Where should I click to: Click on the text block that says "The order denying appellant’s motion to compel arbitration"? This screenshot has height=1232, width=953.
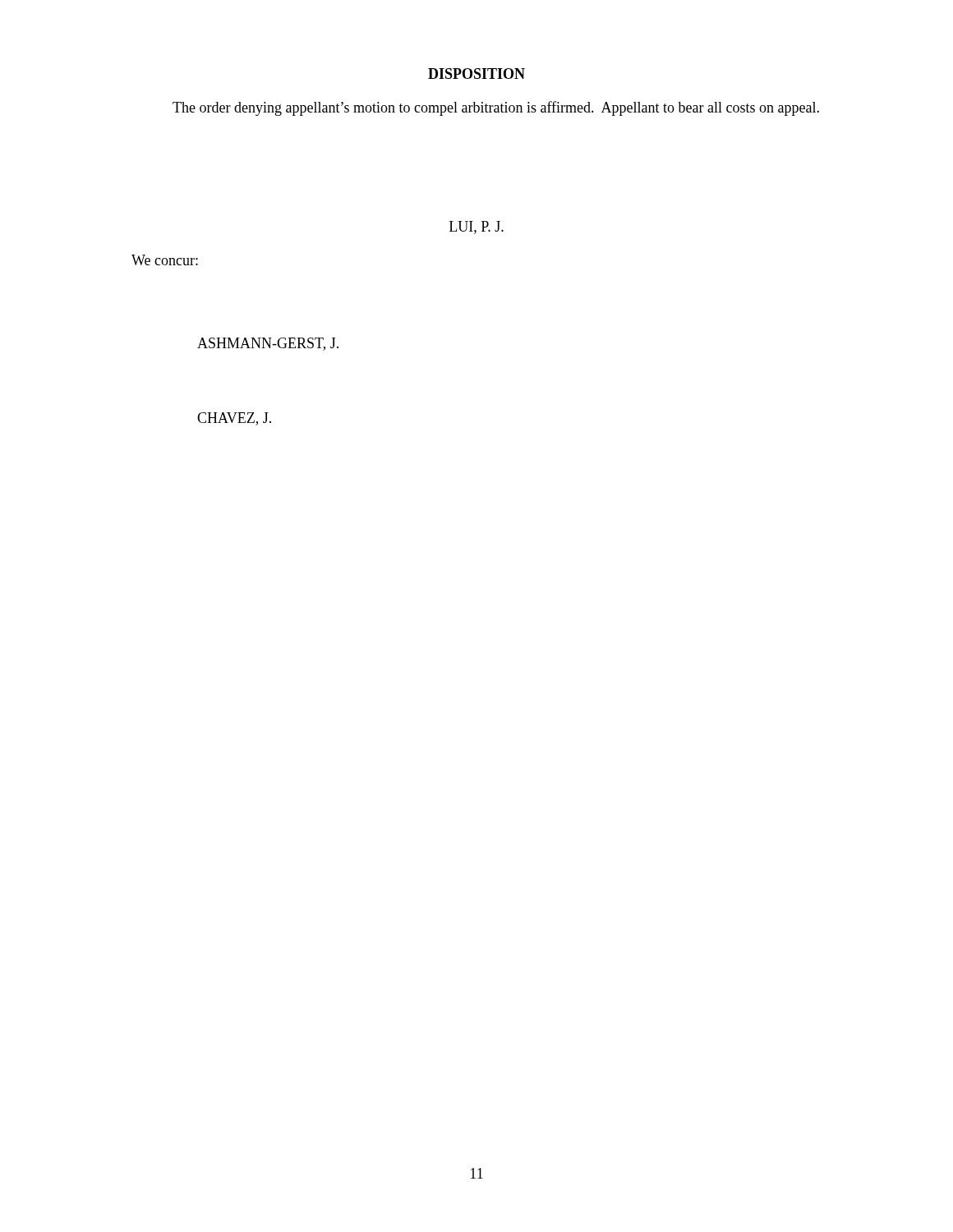pos(496,108)
